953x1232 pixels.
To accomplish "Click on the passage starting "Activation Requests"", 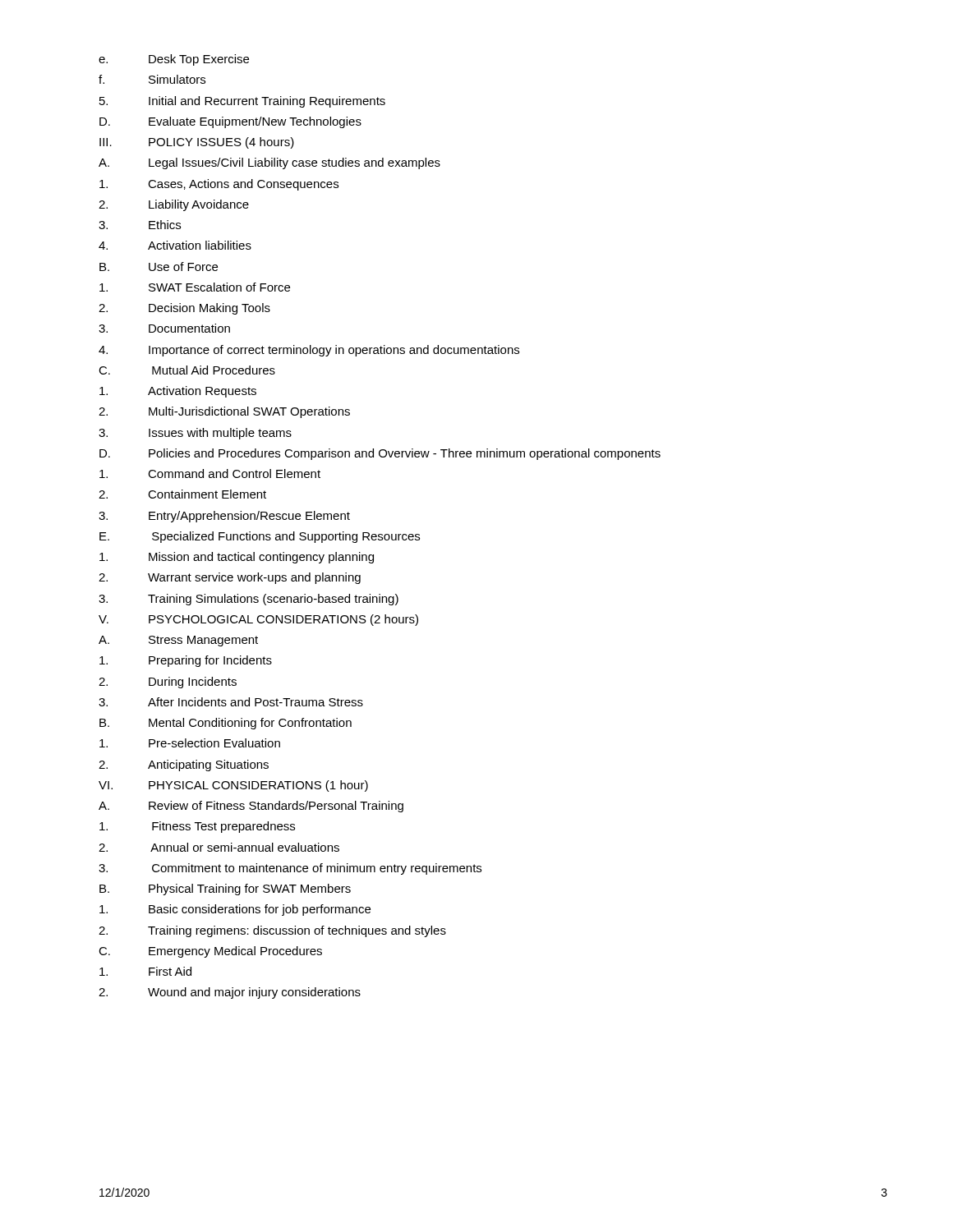I will [178, 392].
